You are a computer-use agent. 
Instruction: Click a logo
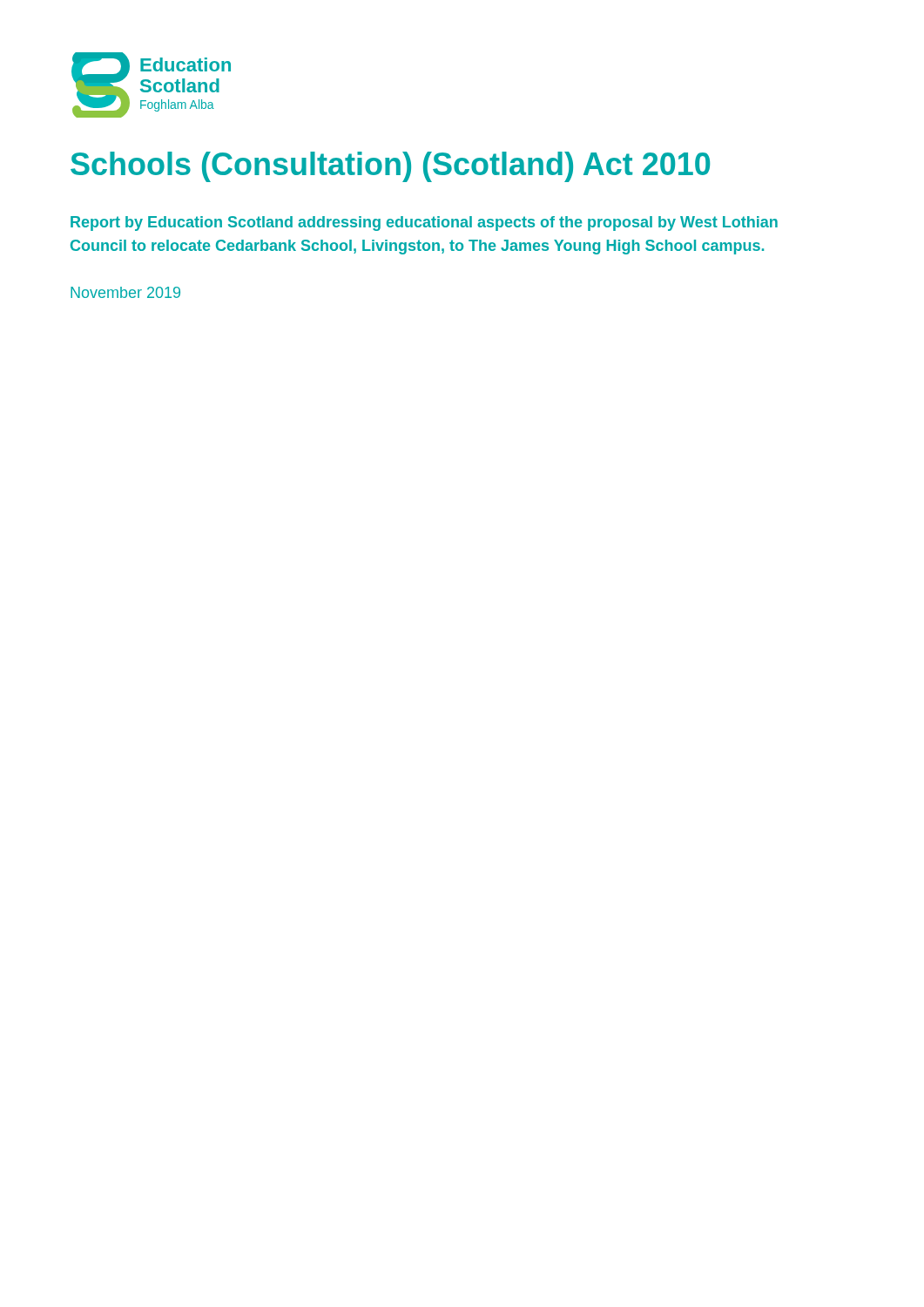[x=462, y=87]
